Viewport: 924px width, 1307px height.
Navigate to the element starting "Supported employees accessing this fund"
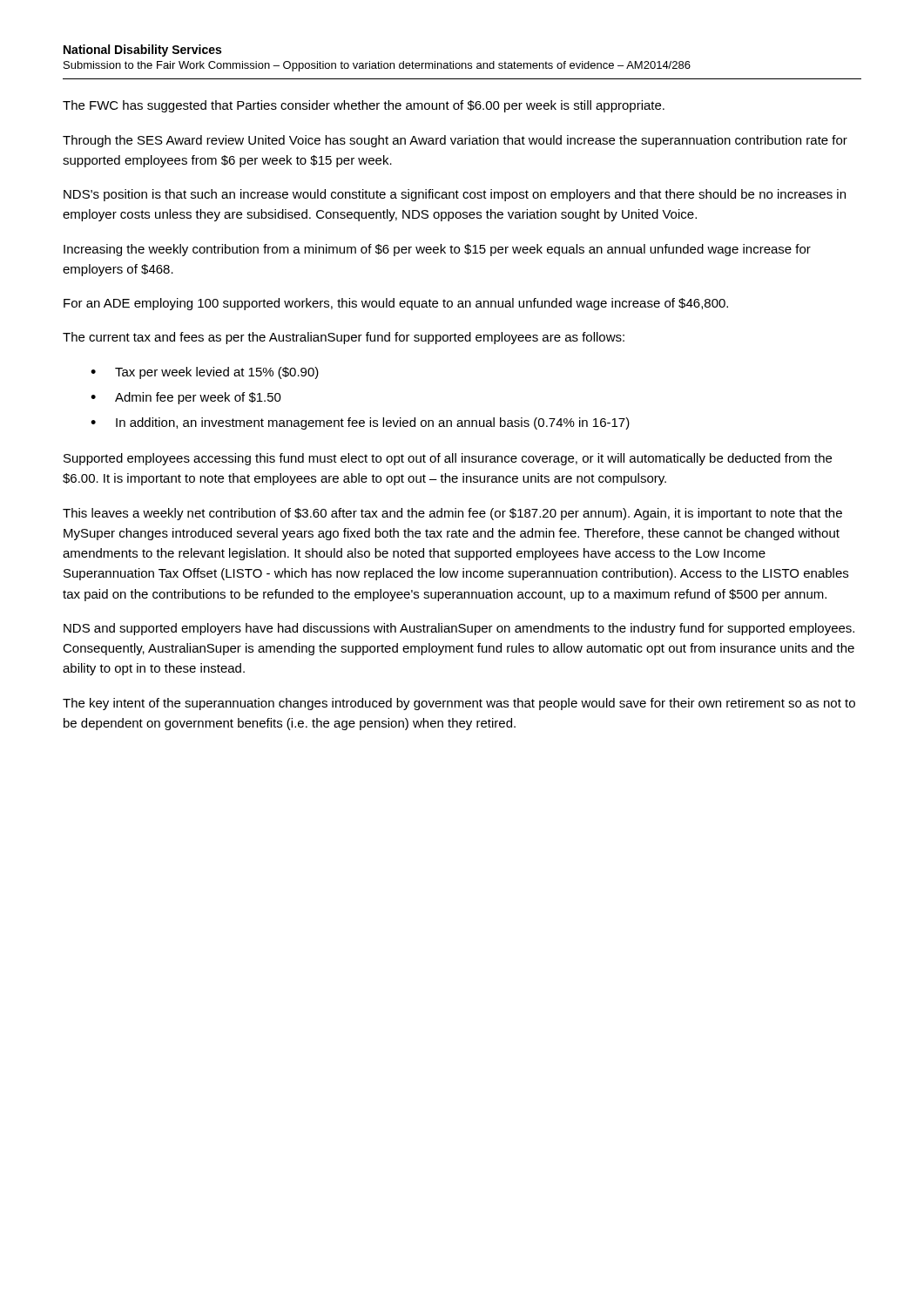[448, 468]
